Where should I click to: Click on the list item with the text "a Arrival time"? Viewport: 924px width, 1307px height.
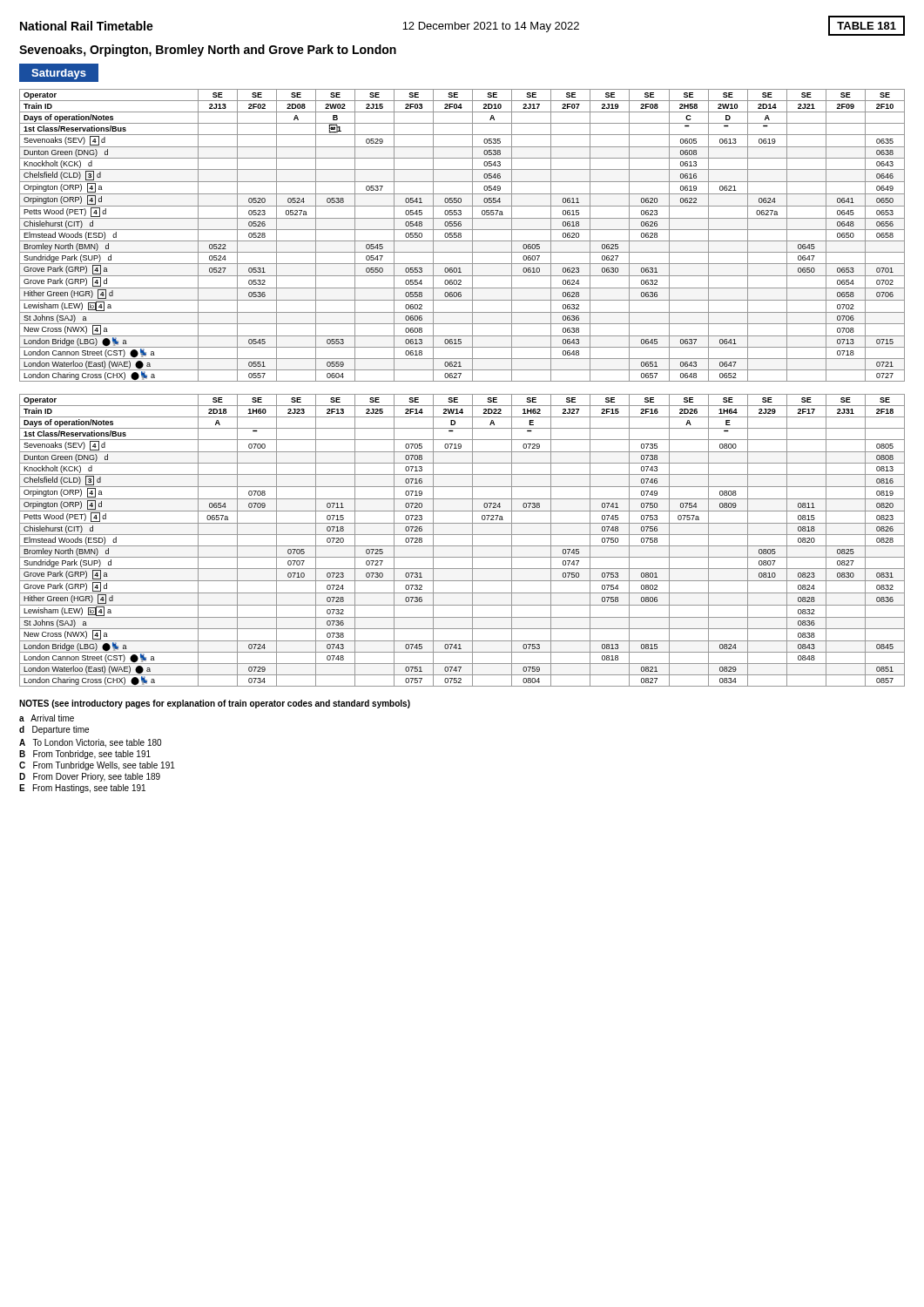coord(47,718)
